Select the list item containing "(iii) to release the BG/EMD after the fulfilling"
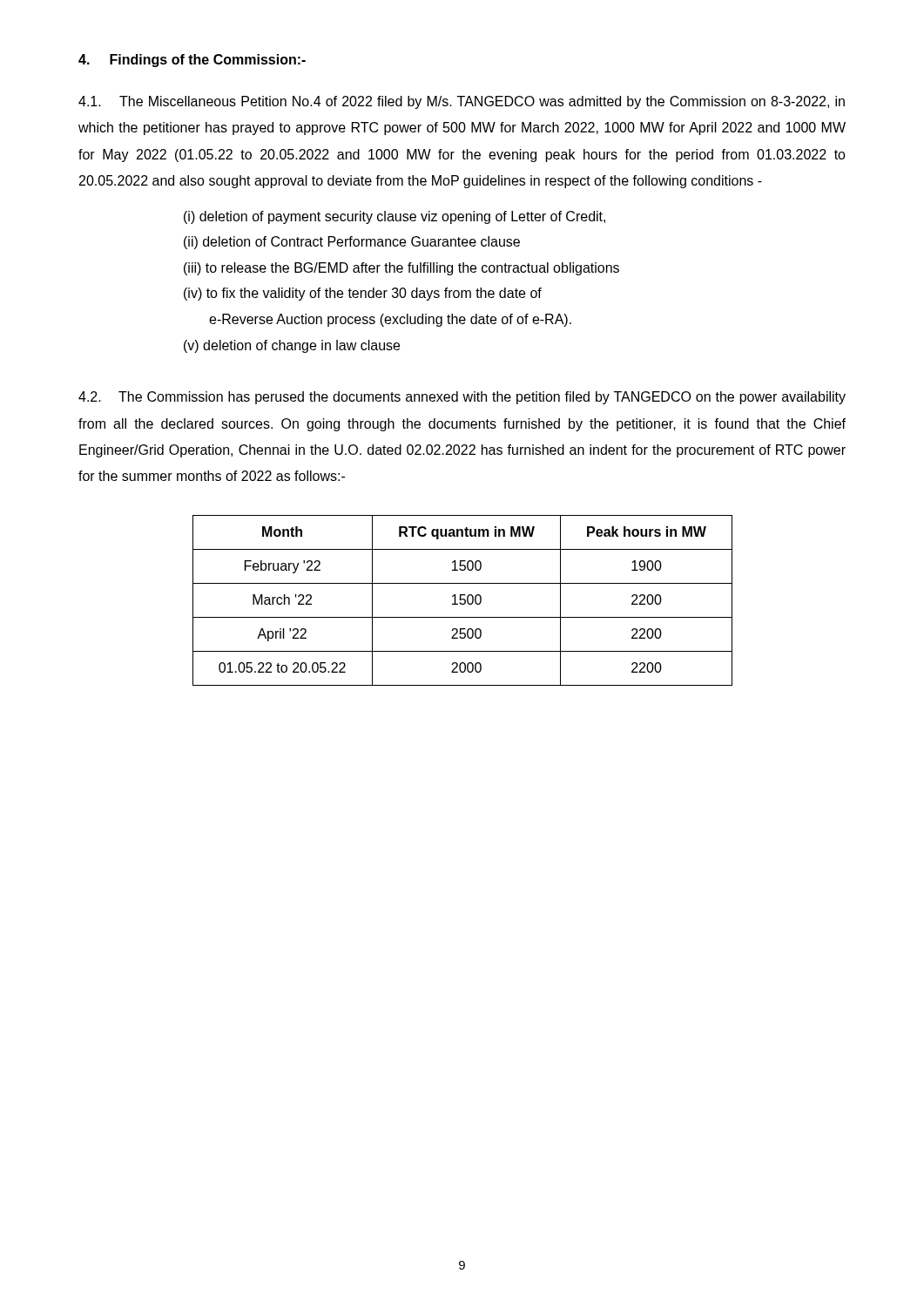Screen dimensions: 1307x924 pos(401,268)
